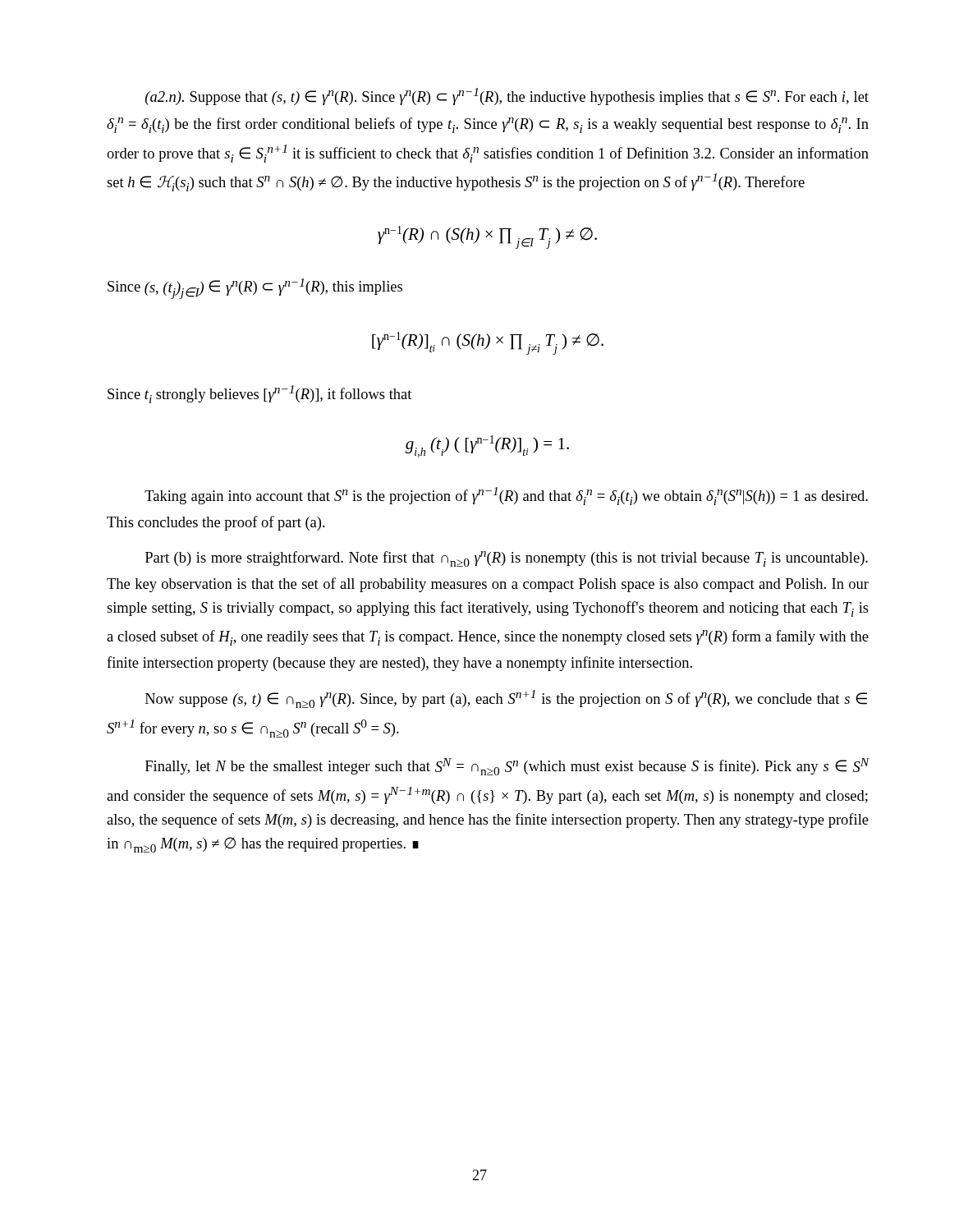Locate the text block containing "Finally, let N be the smallest integer such"
Screen dimensions: 1232x959
pos(488,804)
